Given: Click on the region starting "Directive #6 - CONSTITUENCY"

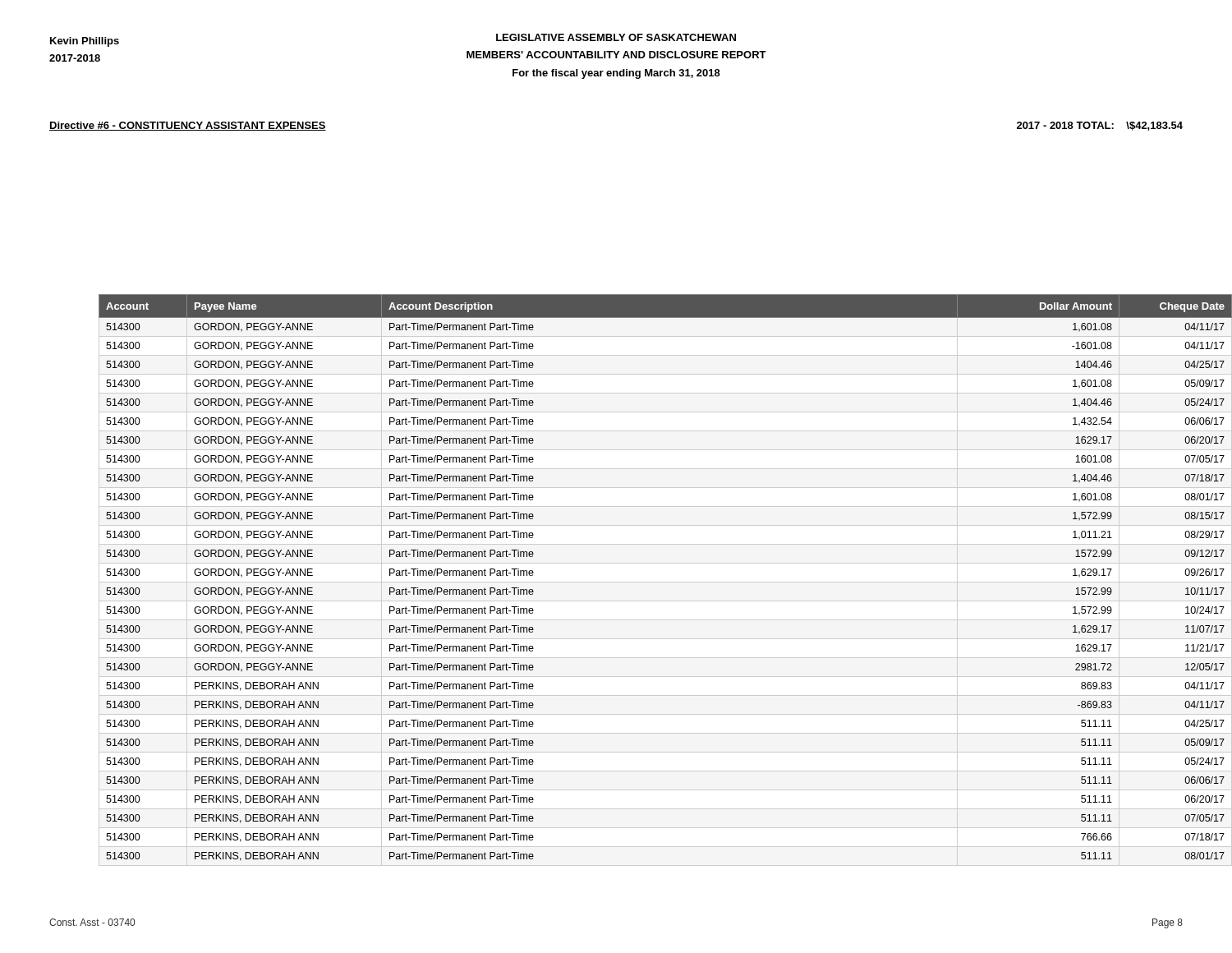Looking at the screenshot, I should tap(188, 126).
